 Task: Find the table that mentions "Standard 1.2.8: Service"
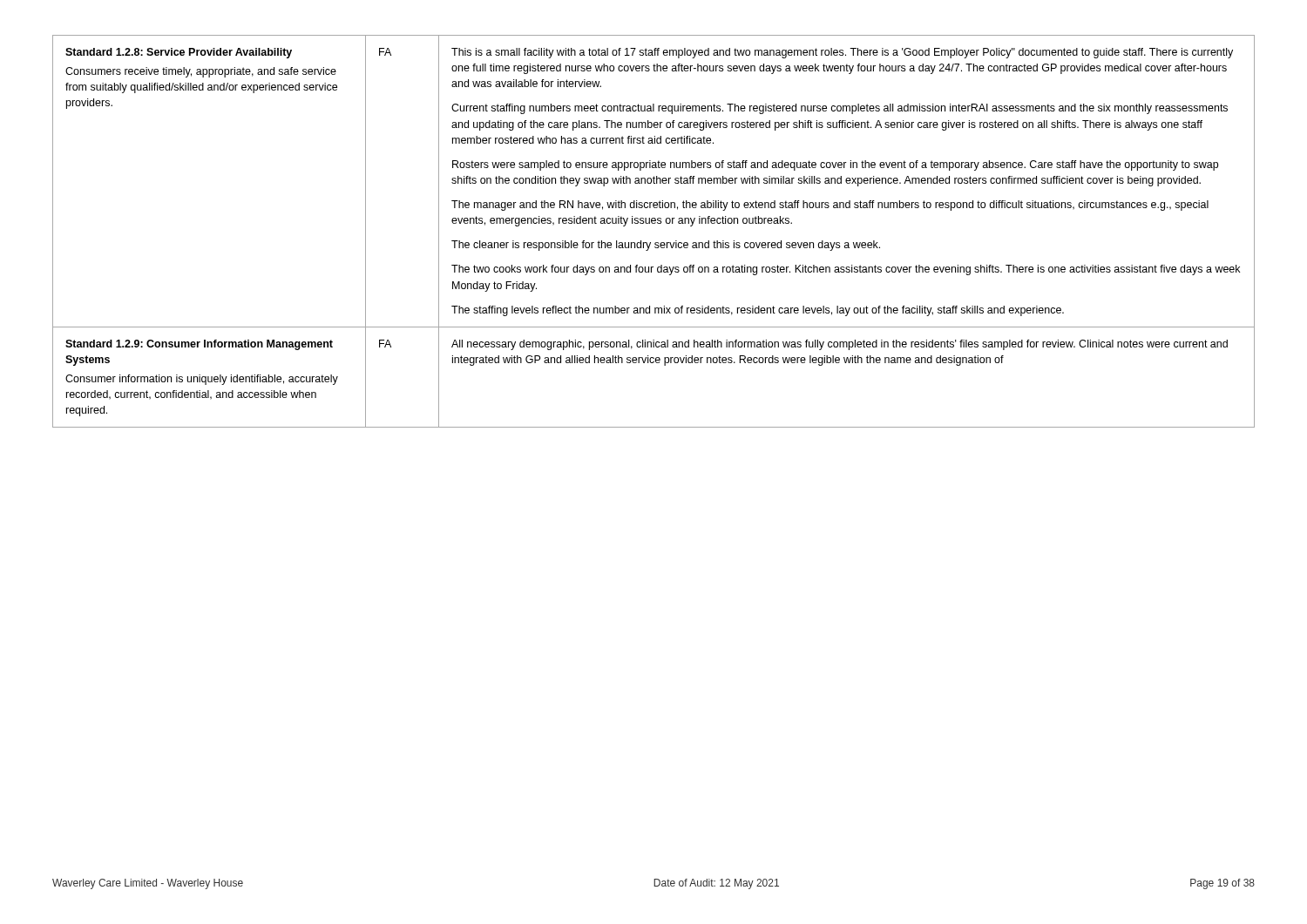[654, 451]
